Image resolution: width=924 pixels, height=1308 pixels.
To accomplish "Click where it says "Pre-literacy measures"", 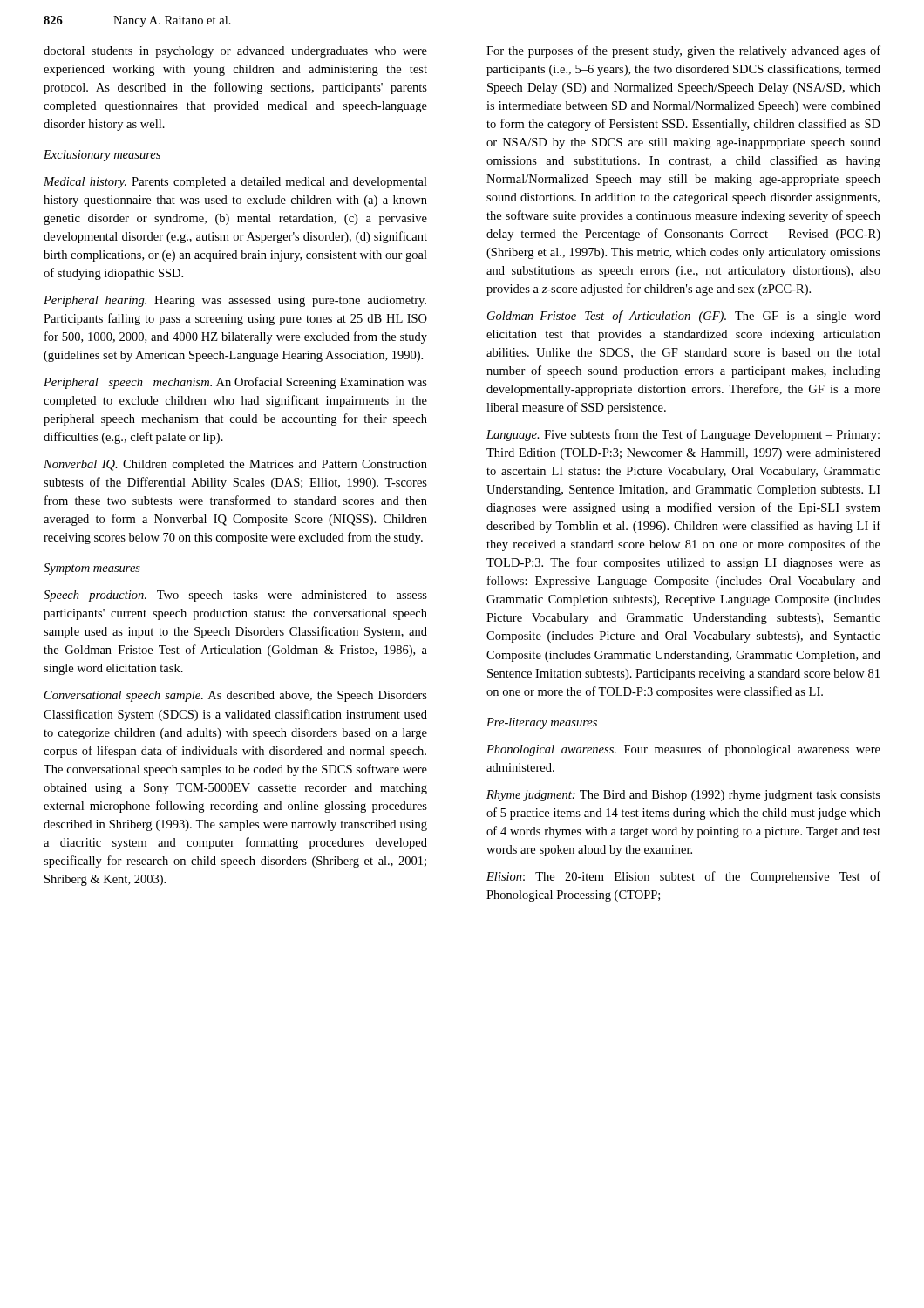I will pos(542,723).
